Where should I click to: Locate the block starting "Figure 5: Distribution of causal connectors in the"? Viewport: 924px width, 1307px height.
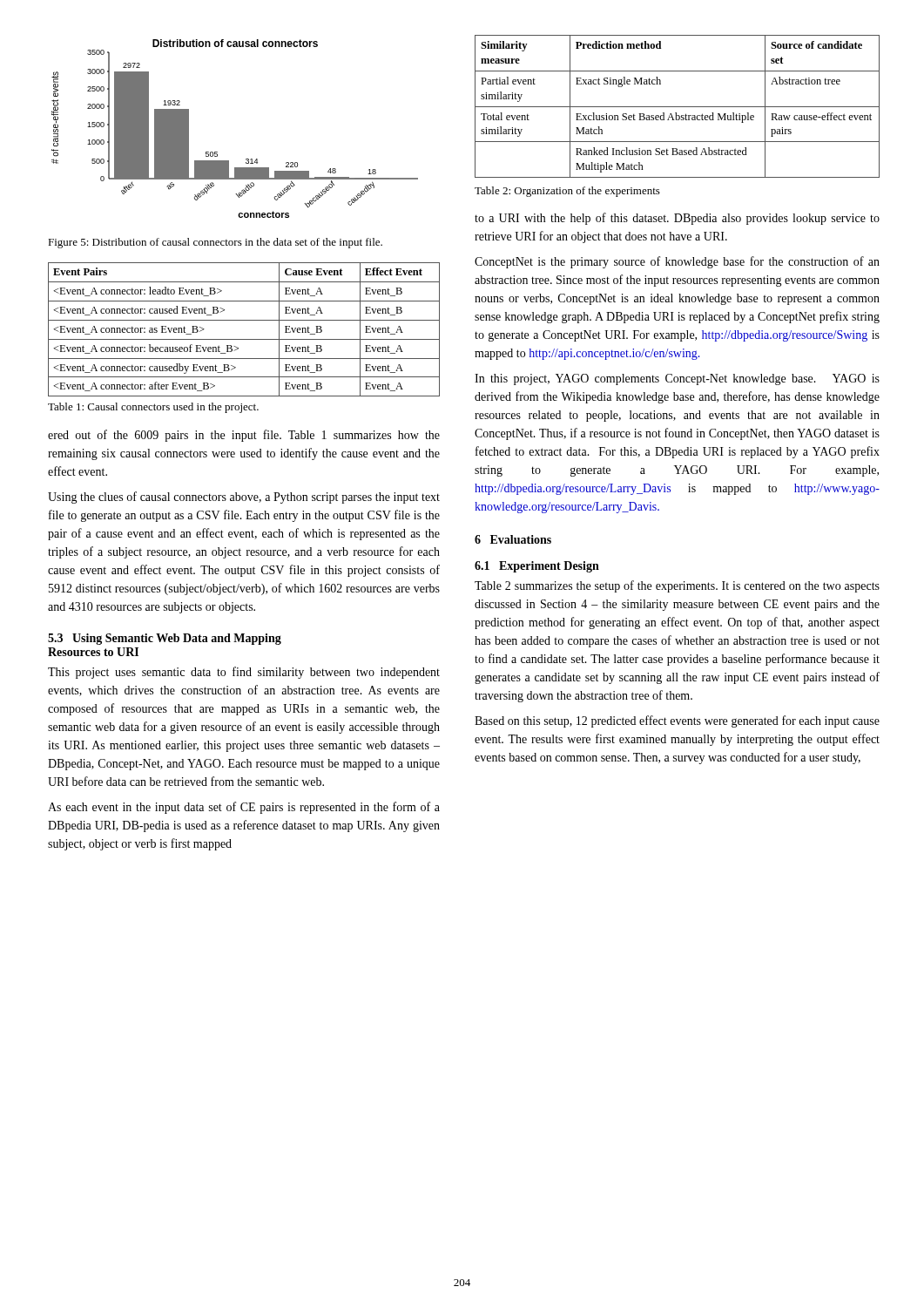215,242
